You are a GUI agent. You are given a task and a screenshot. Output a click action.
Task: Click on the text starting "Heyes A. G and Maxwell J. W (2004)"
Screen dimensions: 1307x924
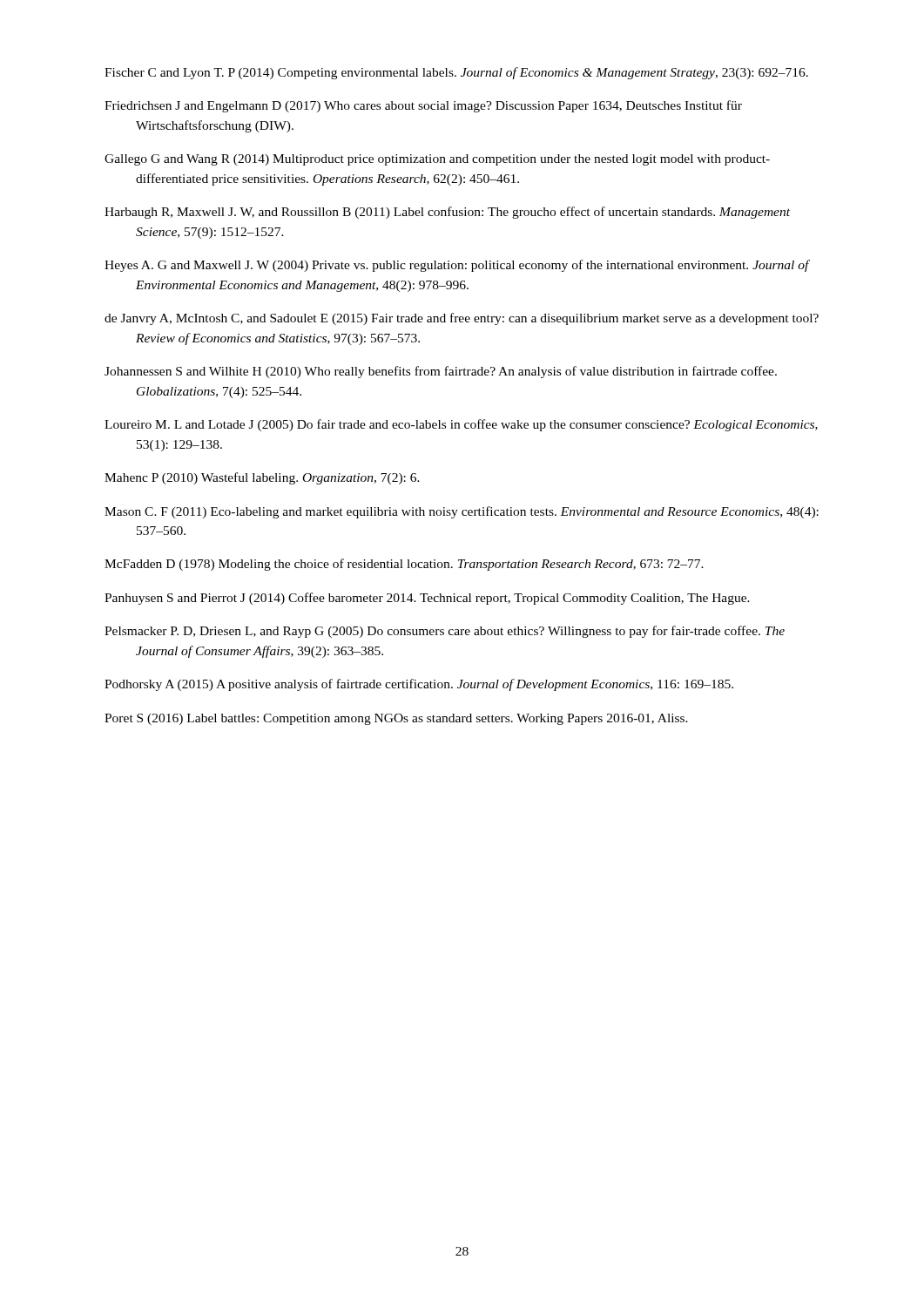pyautogui.click(x=456, y=275)
